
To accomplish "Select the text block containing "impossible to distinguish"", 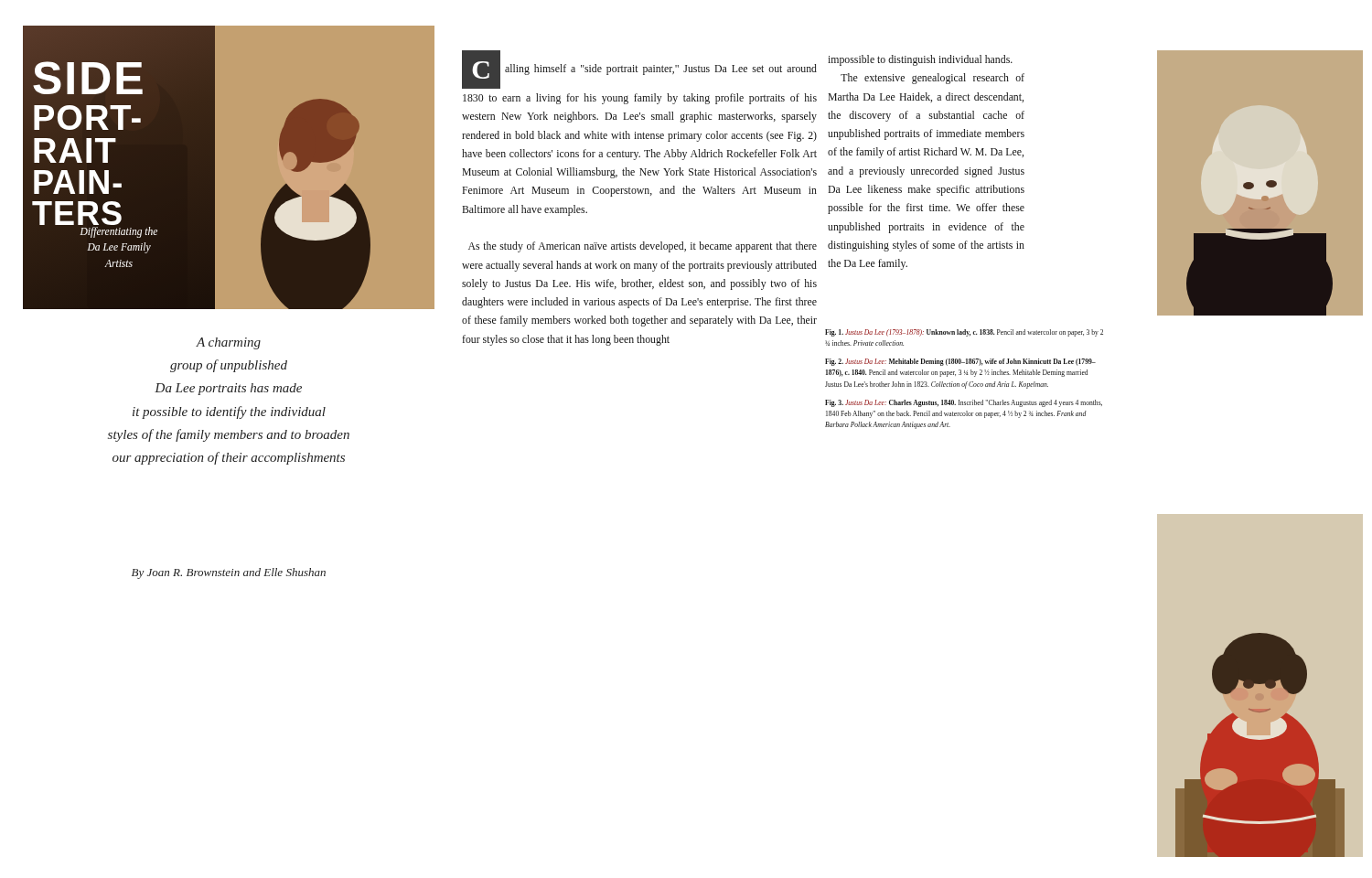I will [x=926, y=161].
